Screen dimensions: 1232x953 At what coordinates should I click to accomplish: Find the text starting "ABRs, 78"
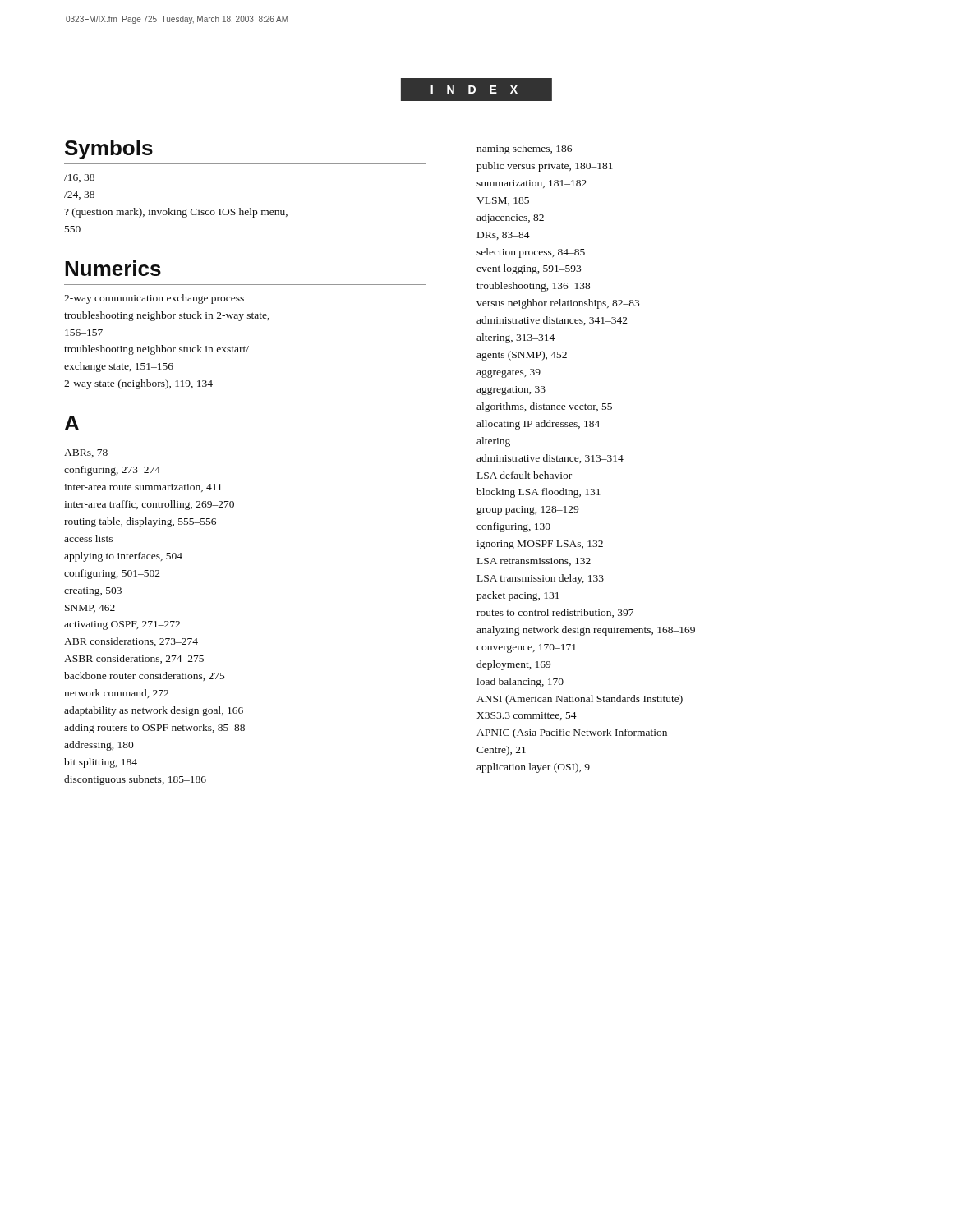[86, 452]
